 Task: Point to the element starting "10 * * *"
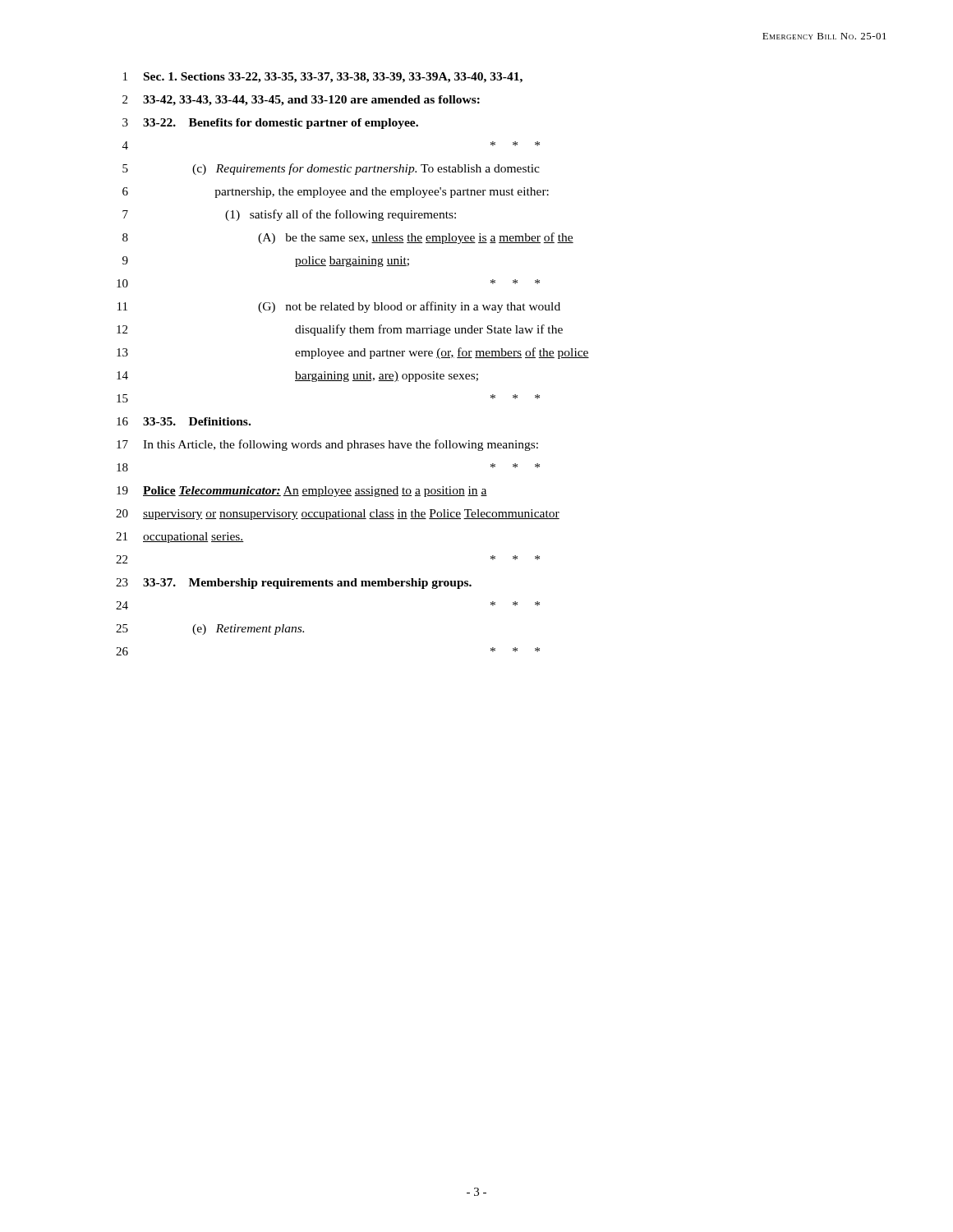pos(493,284)
